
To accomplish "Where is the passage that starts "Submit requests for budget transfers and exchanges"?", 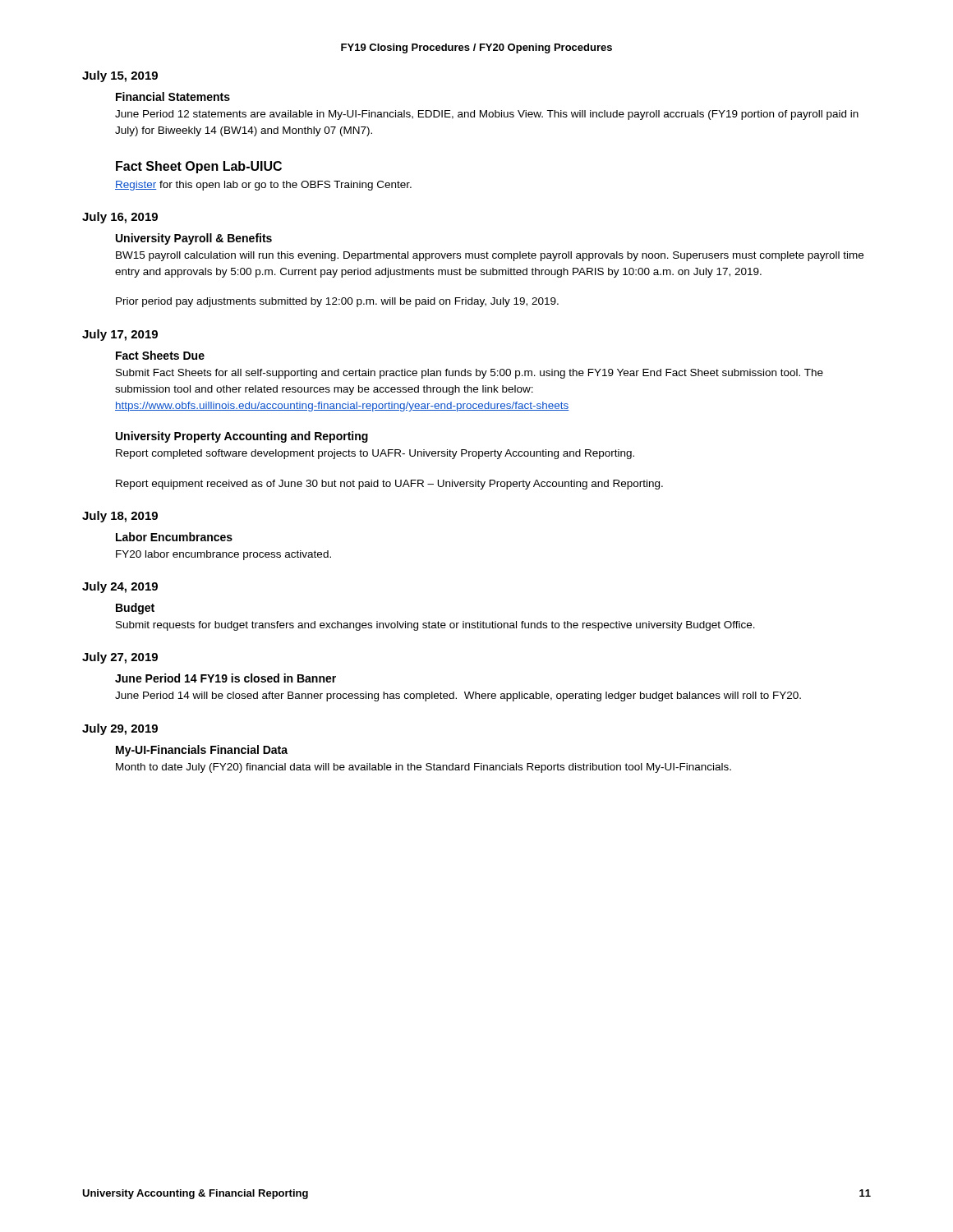I will pos(435,625).
